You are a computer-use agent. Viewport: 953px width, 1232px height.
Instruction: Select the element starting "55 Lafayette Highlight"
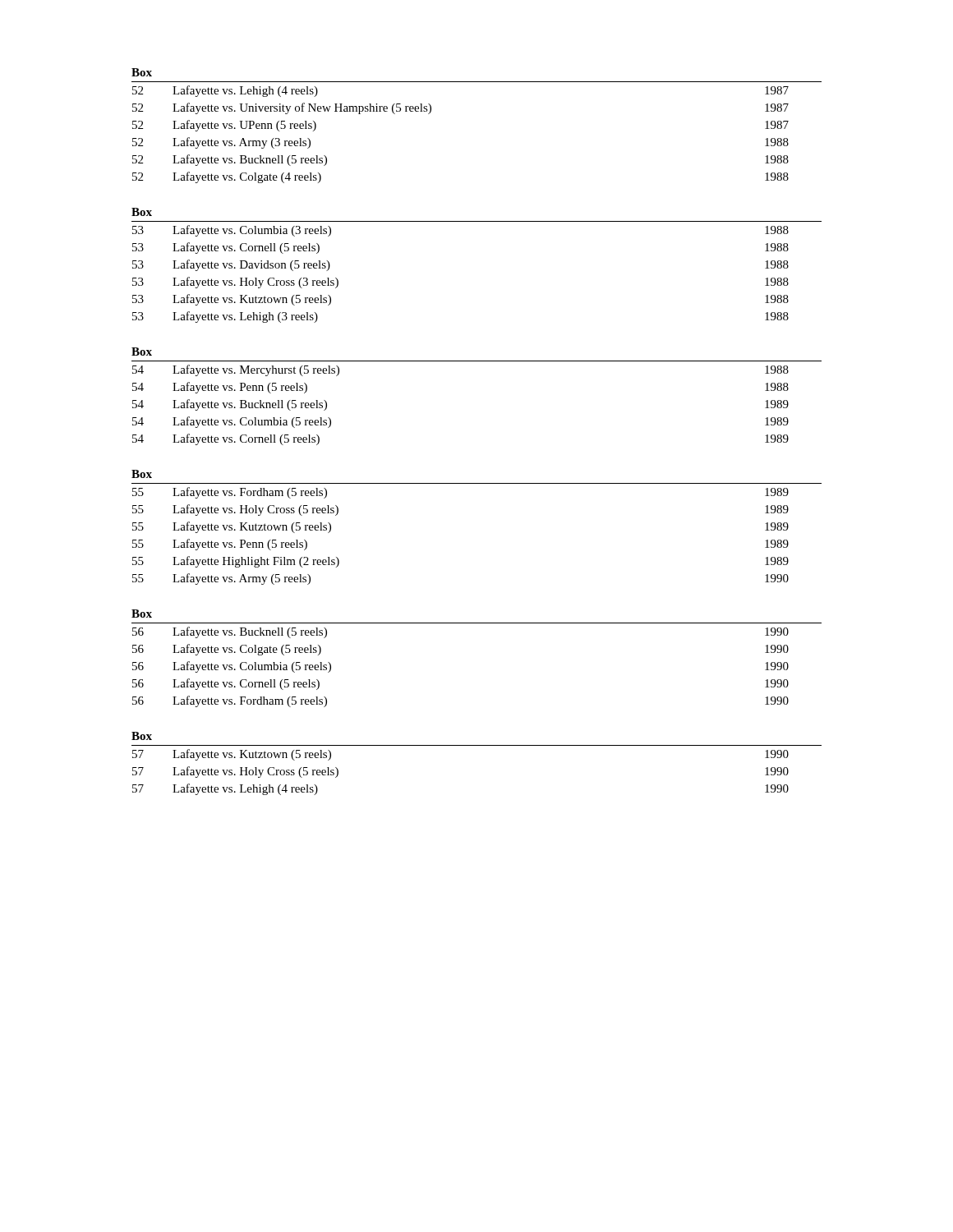tap(258, 561)
